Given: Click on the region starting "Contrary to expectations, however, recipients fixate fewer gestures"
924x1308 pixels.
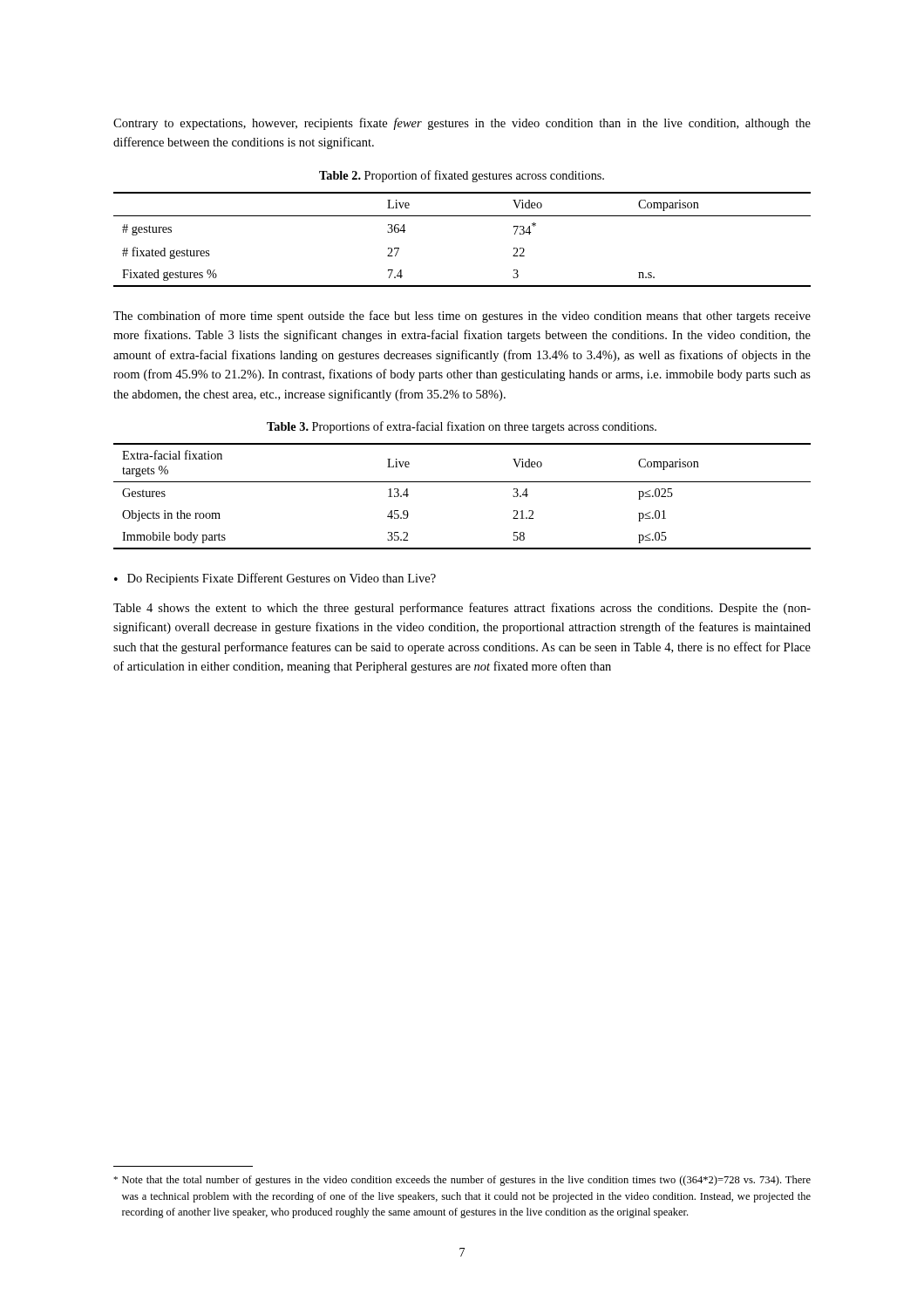Looking at the screenshot, I should click(462, 133).
